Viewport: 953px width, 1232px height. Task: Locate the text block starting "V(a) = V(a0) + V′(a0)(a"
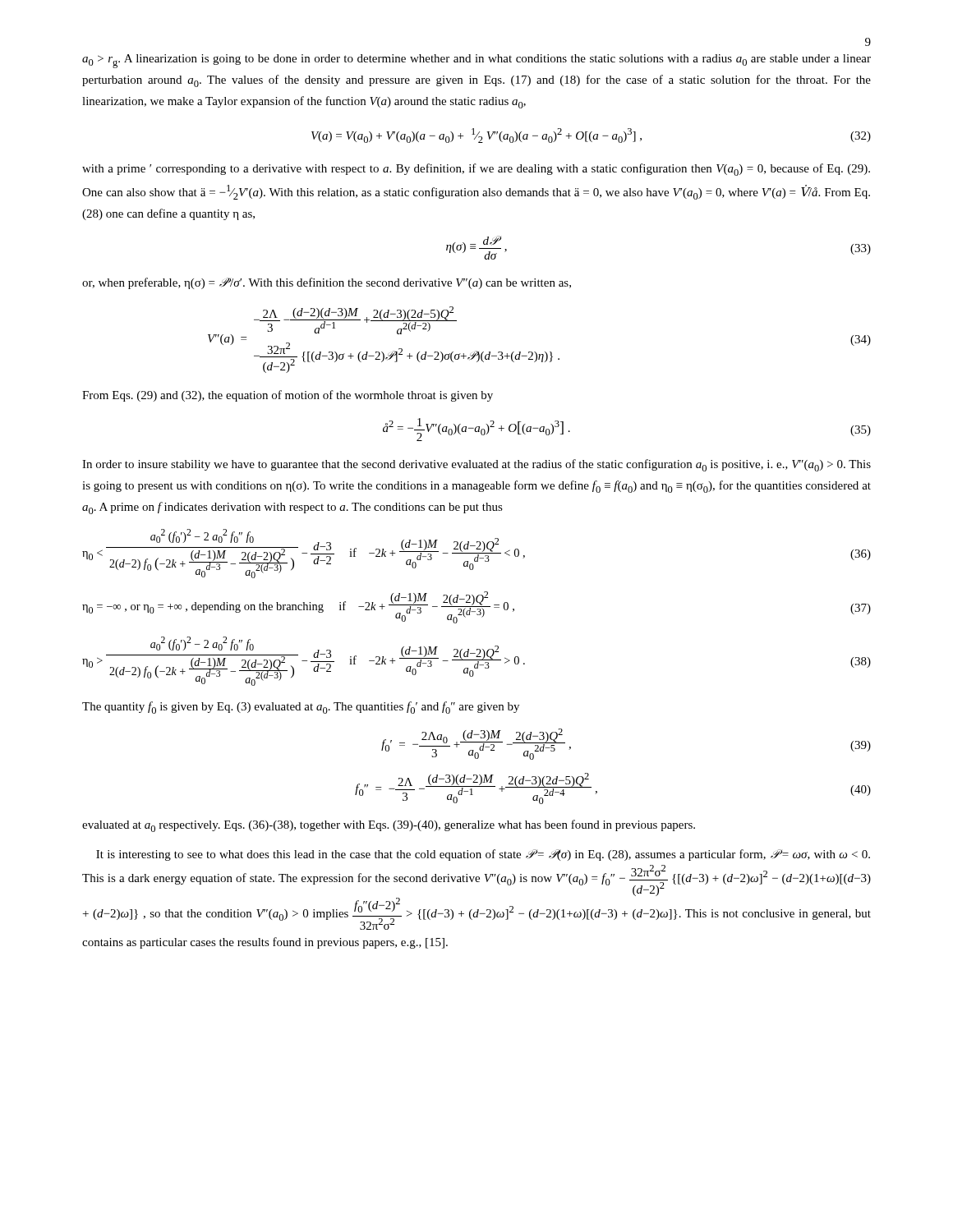click(x=476, y=136)
